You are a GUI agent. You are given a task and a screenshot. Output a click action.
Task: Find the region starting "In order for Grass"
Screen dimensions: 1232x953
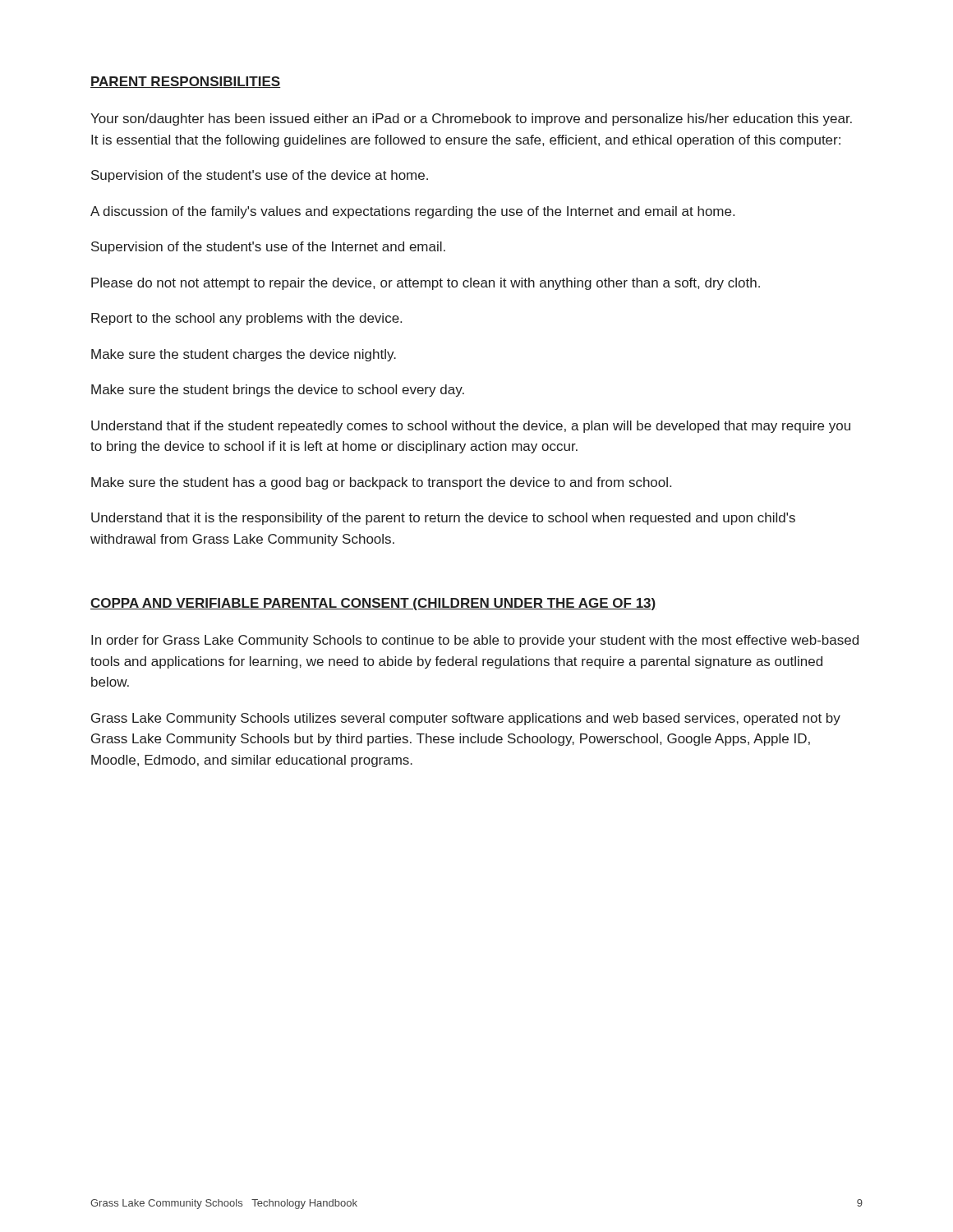pos(475,661)
